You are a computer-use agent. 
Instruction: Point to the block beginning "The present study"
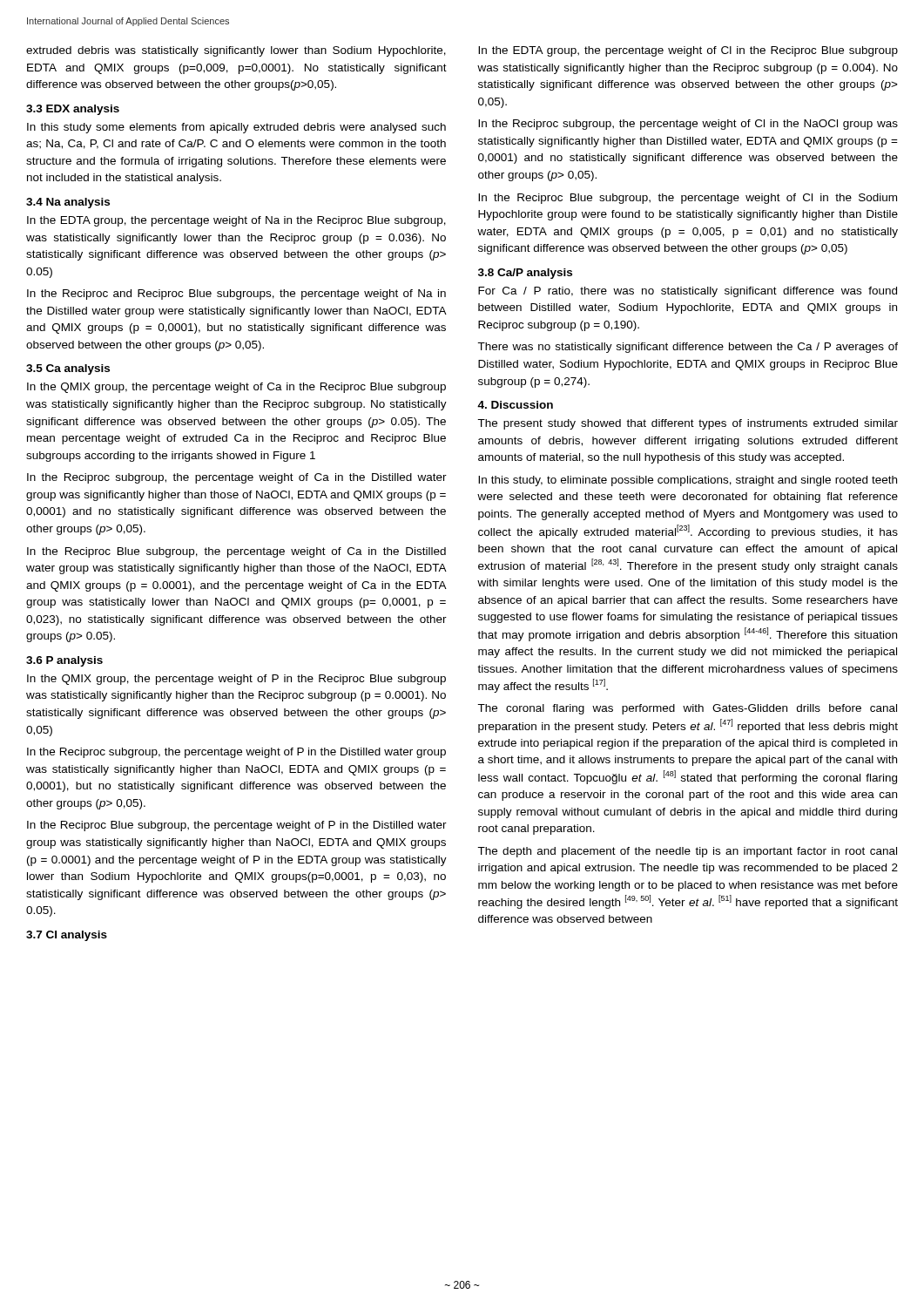pos(688,671)
